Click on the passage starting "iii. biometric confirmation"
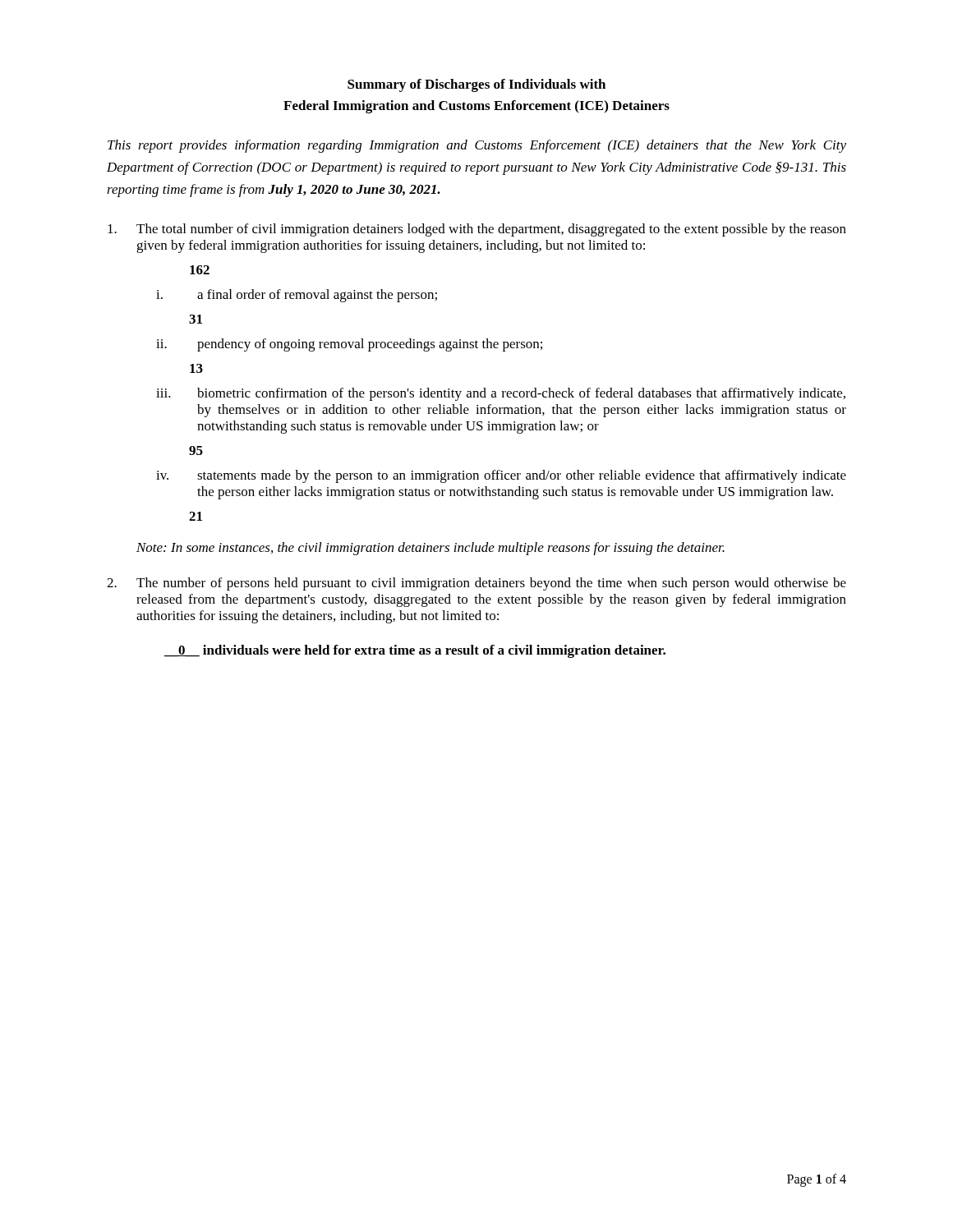 [x=501, y=410]
